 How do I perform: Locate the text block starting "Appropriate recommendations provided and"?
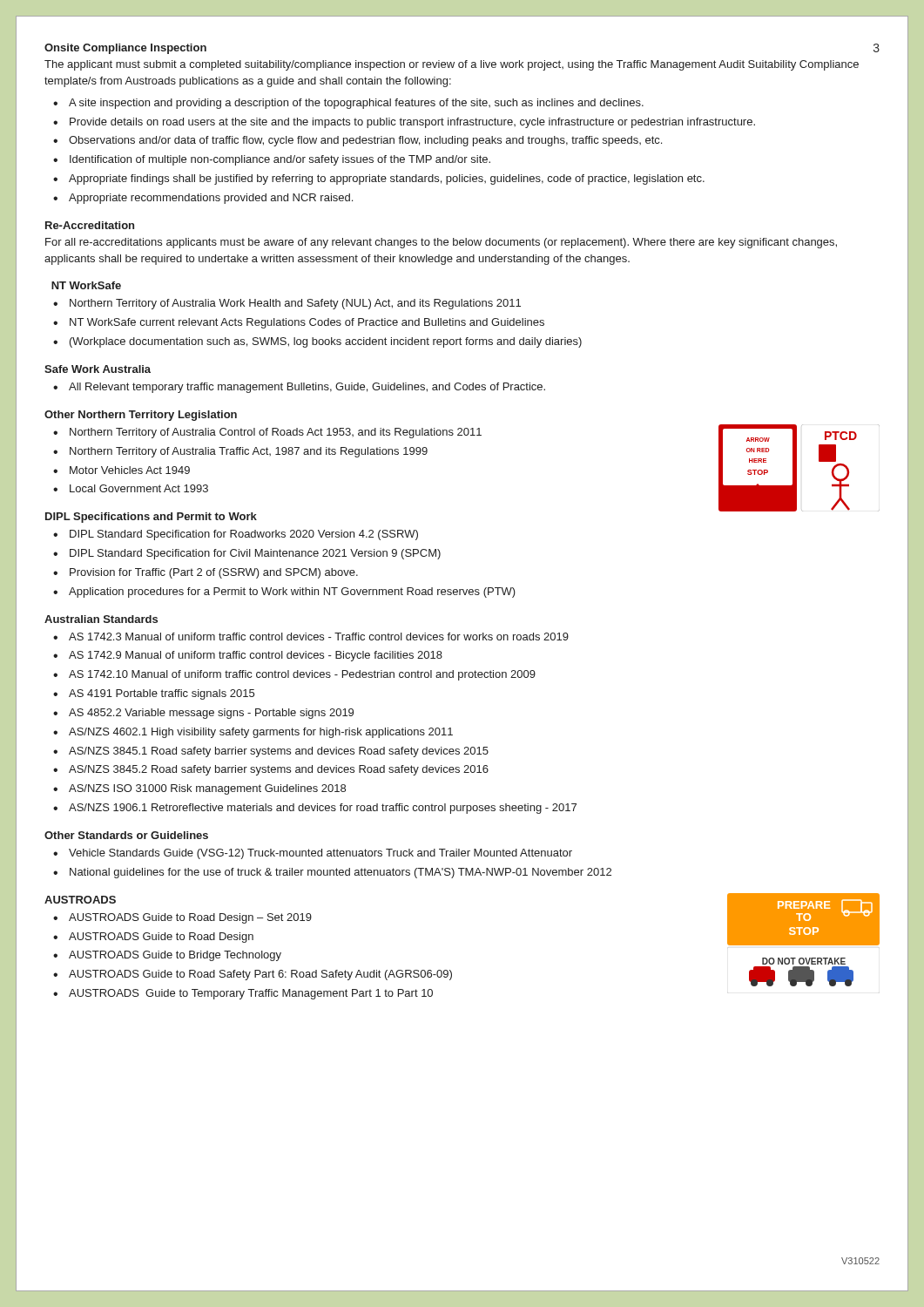(x=211, y=197)
